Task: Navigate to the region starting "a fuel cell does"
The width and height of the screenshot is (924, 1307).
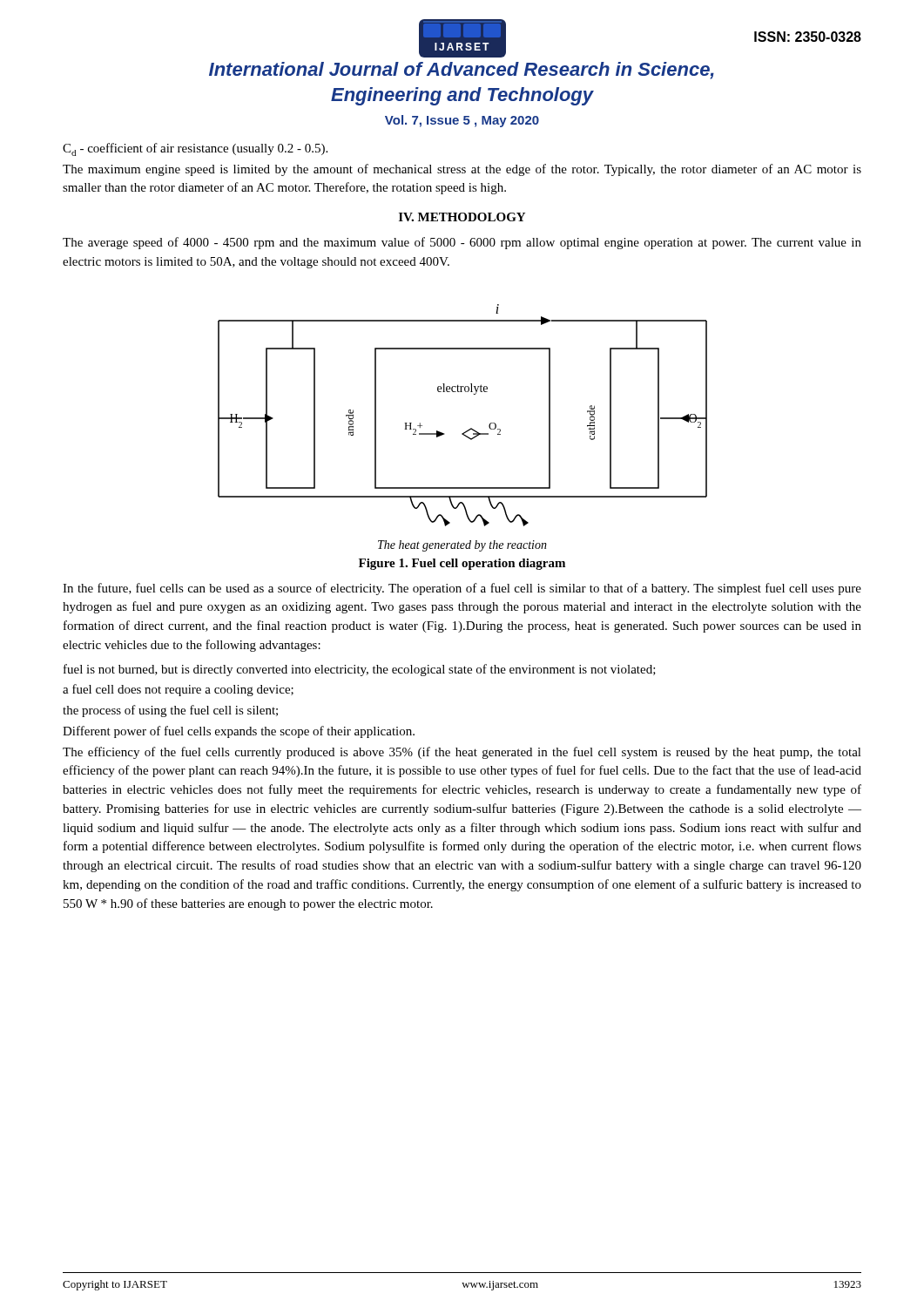Action: tap(178, 689)
